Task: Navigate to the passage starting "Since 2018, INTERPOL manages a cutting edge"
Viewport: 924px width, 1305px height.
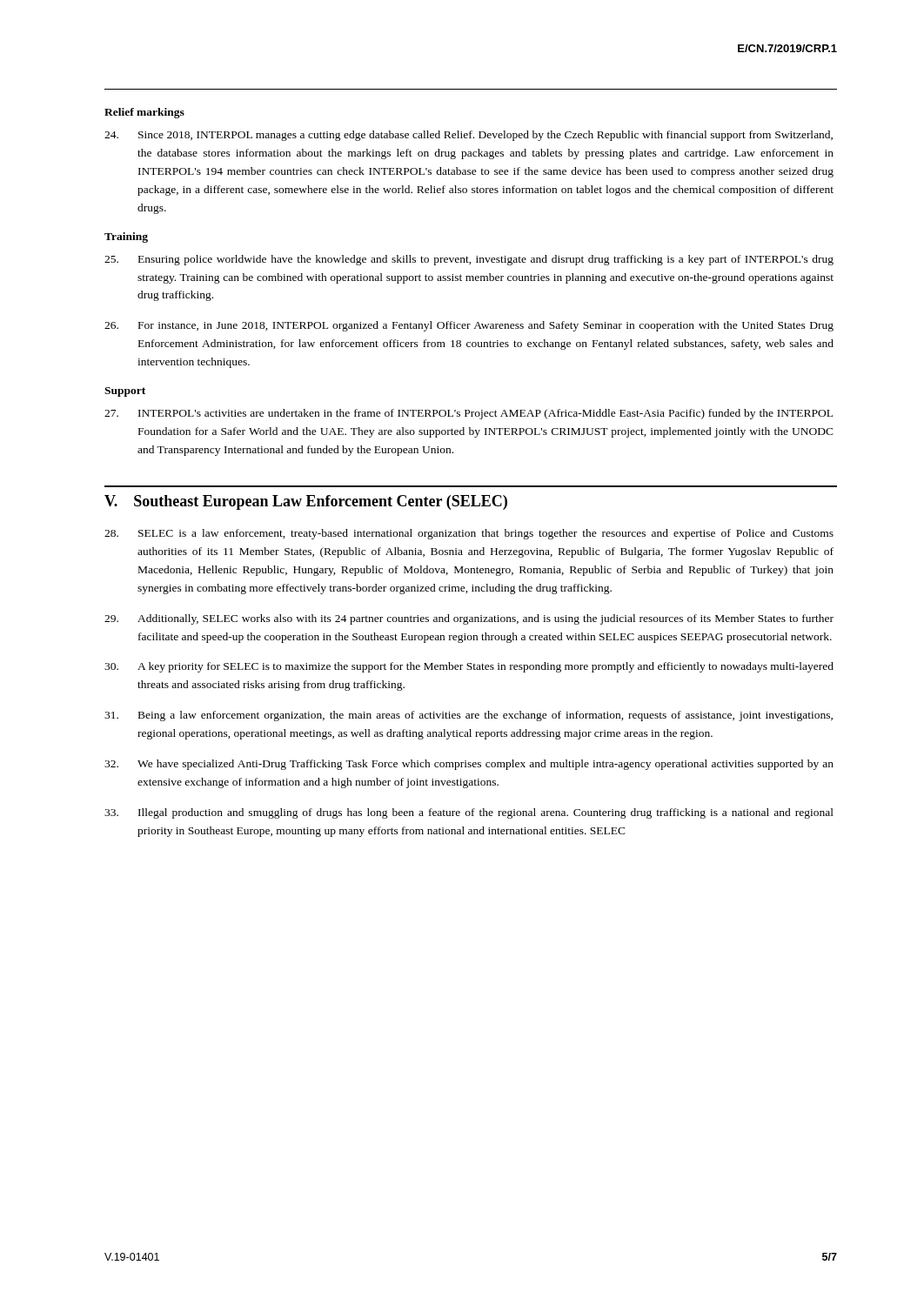Action: (x=469, y=172)
